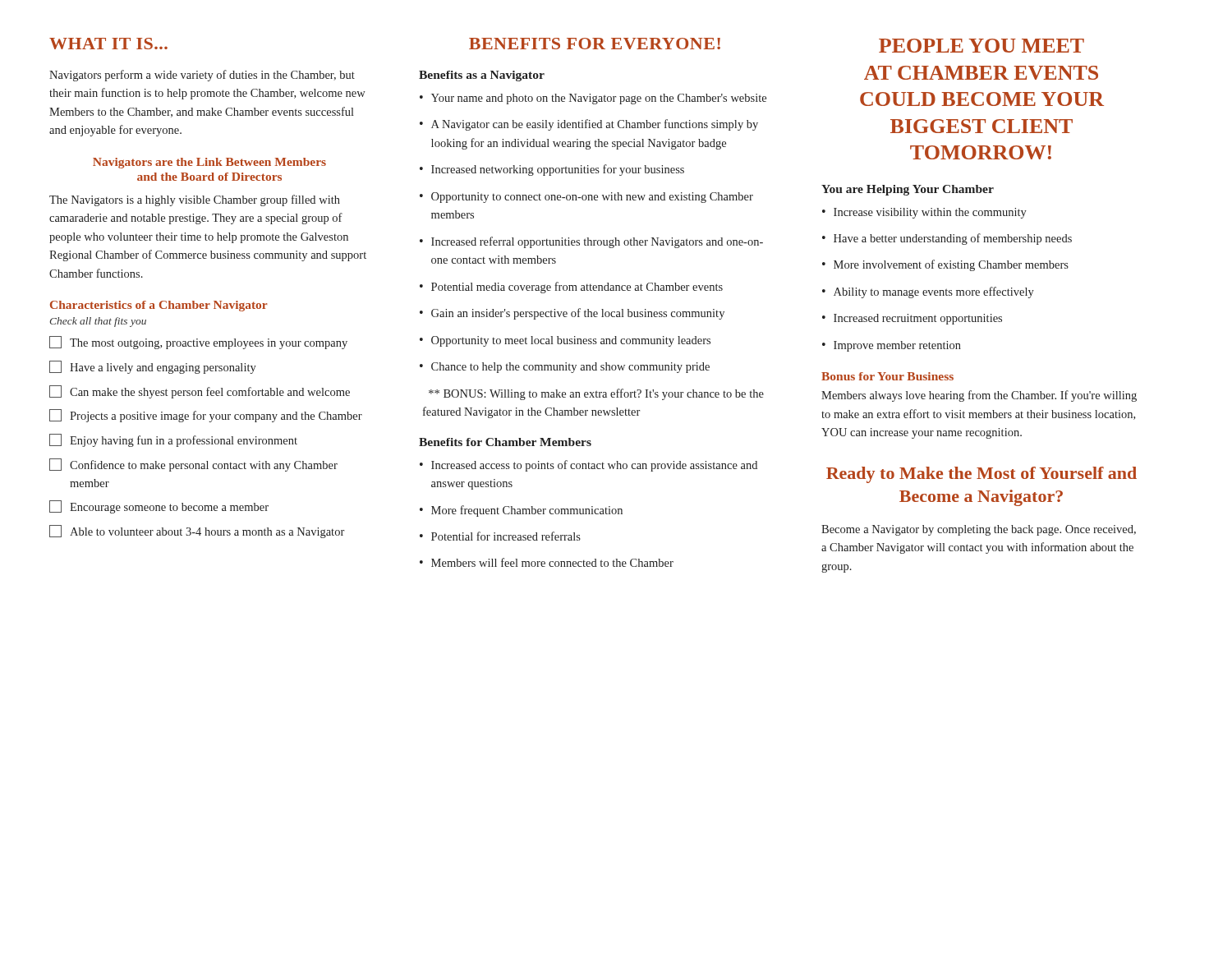Point to the text block starting "Projects a positive"
1232x953 pixels.
[209, 417]
